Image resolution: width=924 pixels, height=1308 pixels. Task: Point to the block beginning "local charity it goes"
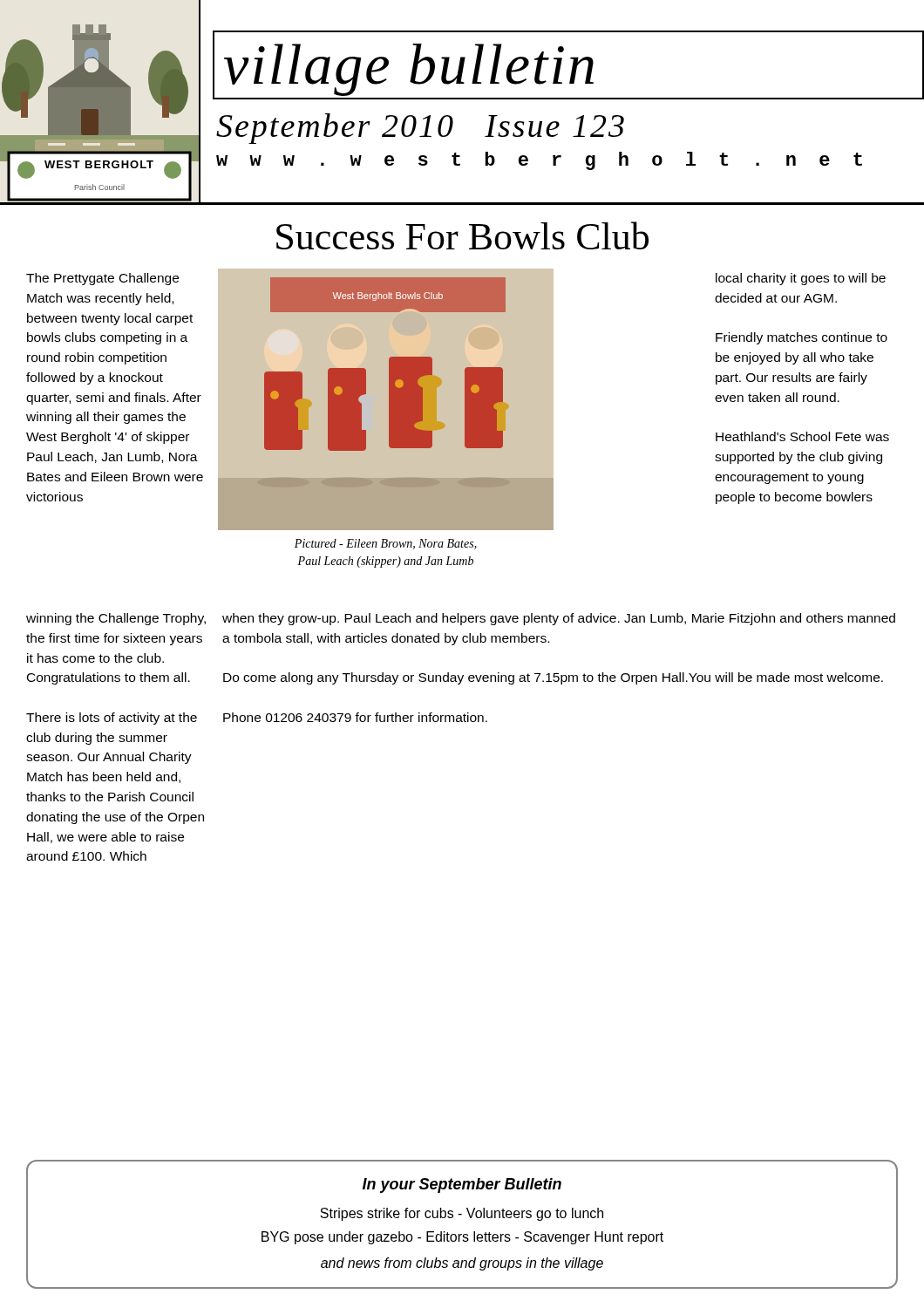click(x=802, y=387)
